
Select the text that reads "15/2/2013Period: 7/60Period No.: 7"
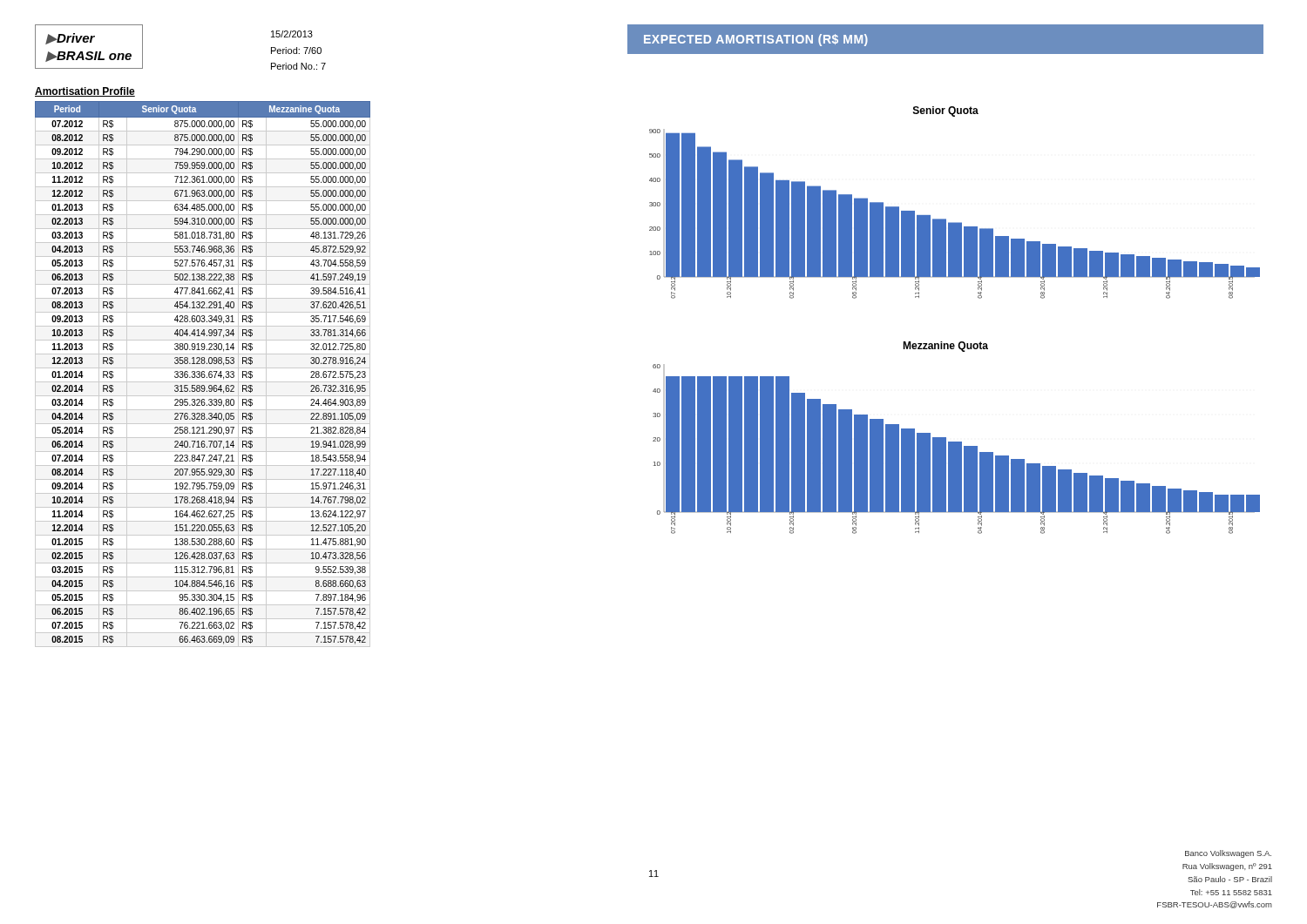[x=298, y=50]
